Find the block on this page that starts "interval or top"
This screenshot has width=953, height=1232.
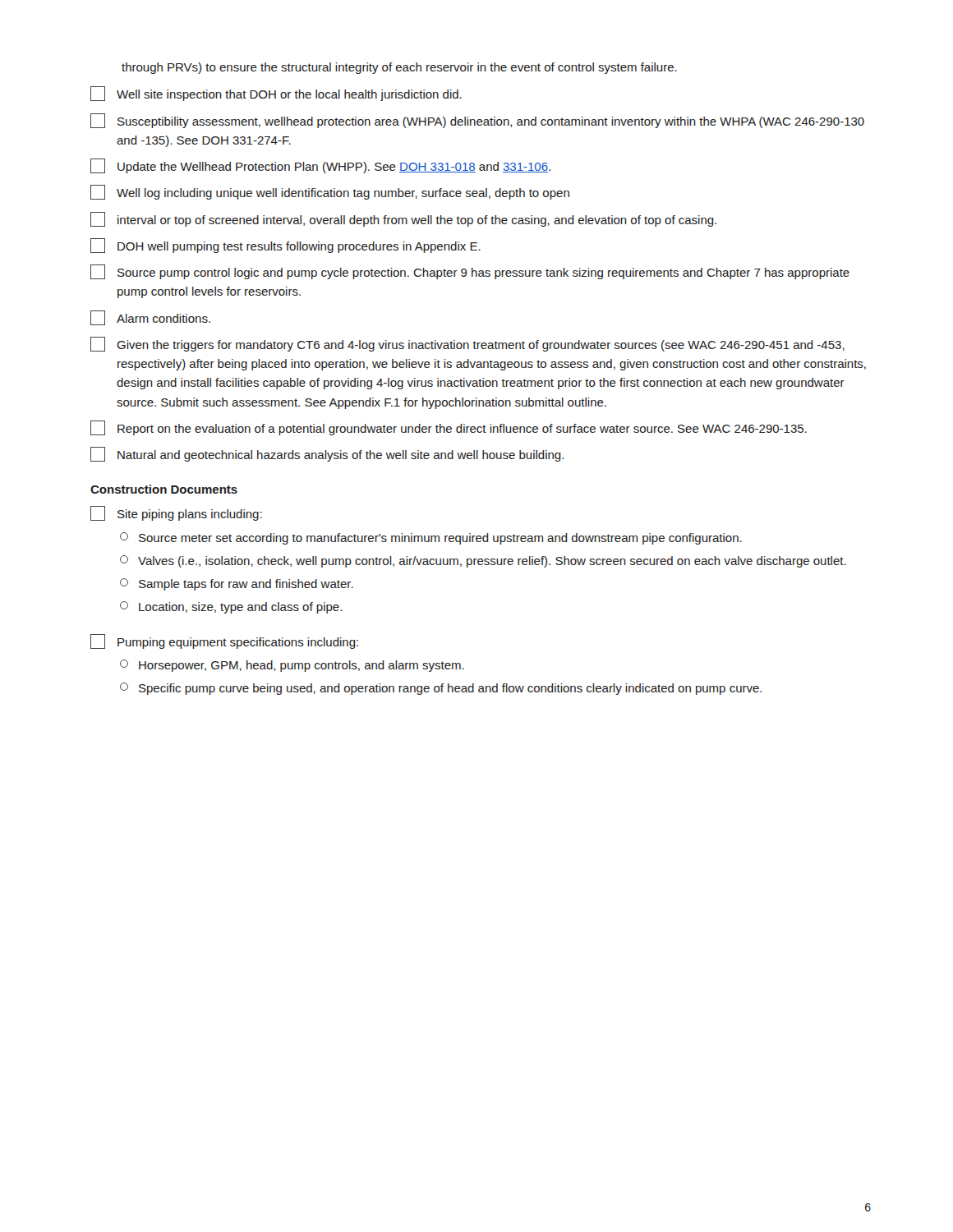[x=481, y=219]
